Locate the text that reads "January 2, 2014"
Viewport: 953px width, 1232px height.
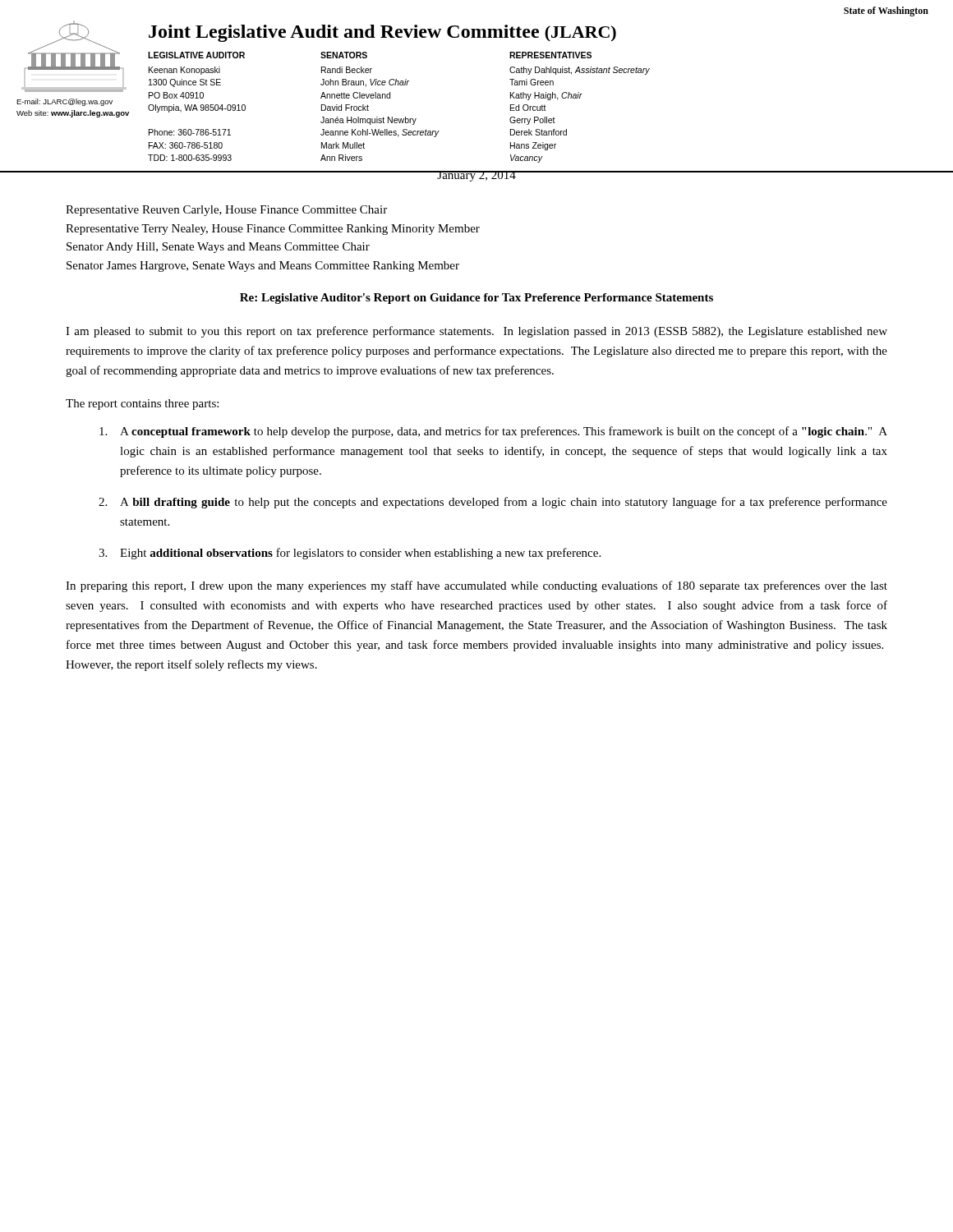476,175
